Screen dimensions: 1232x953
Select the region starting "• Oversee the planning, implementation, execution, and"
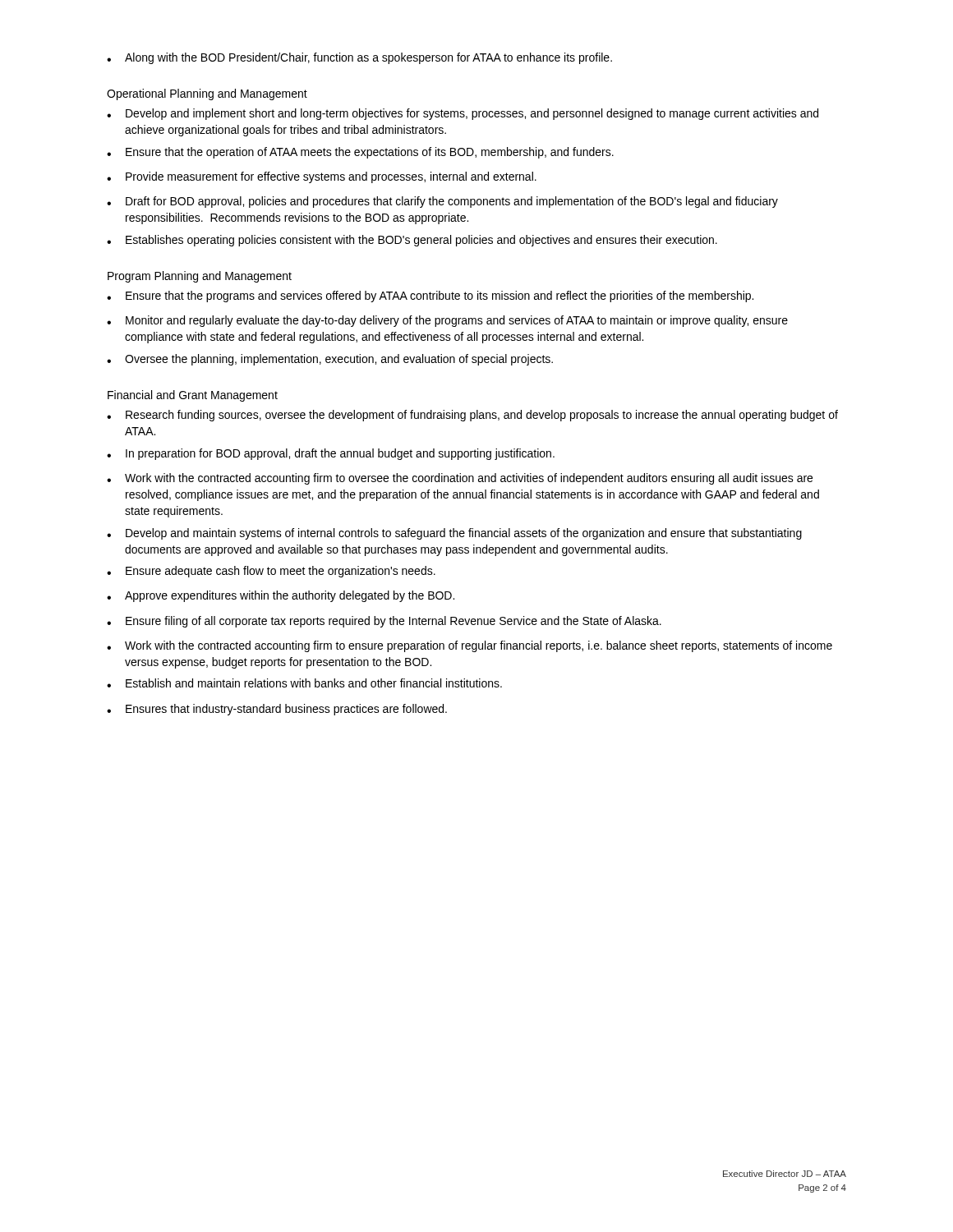click(x=476, y=360)
